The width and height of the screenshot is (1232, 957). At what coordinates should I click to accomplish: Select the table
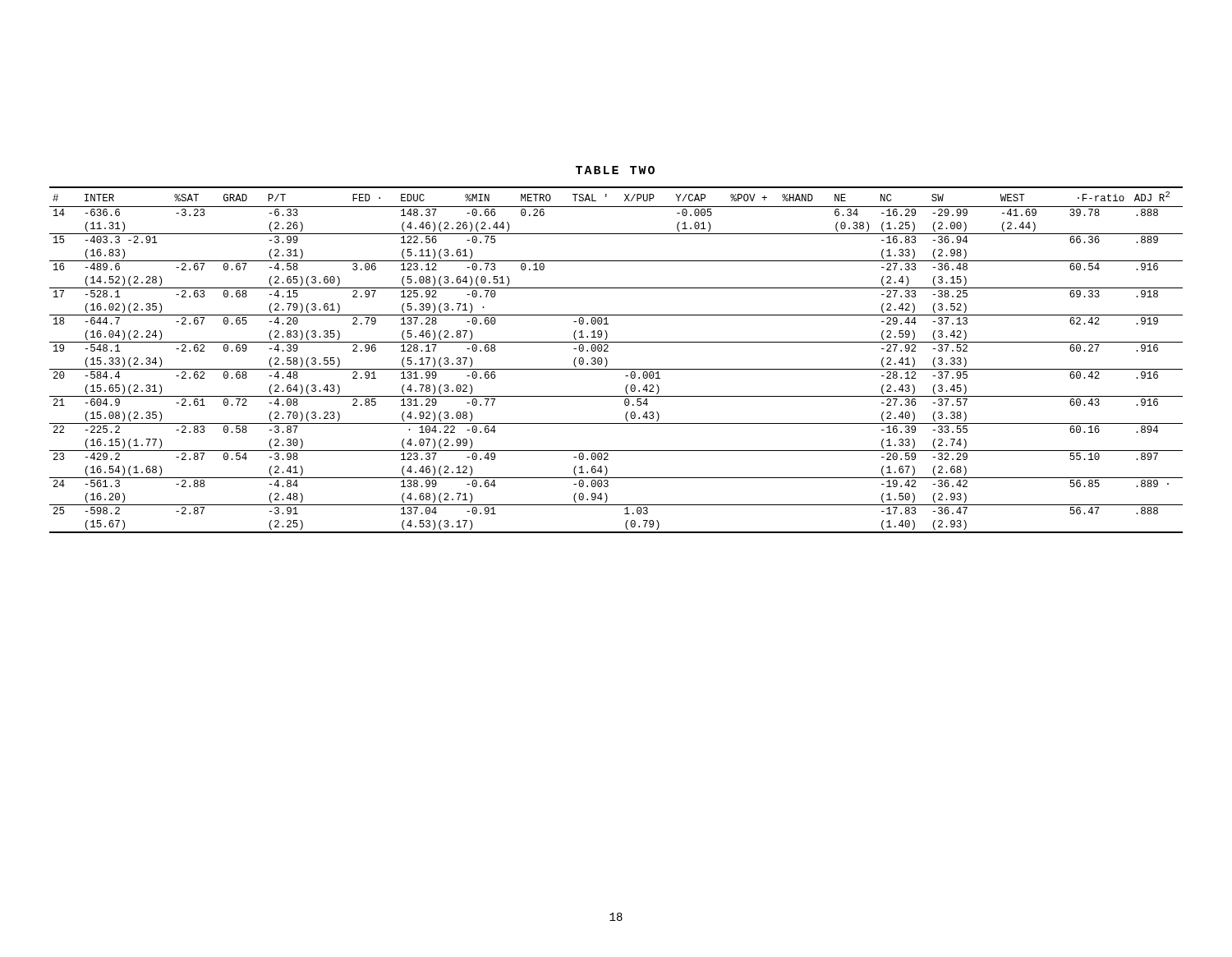tap(616, 360)
